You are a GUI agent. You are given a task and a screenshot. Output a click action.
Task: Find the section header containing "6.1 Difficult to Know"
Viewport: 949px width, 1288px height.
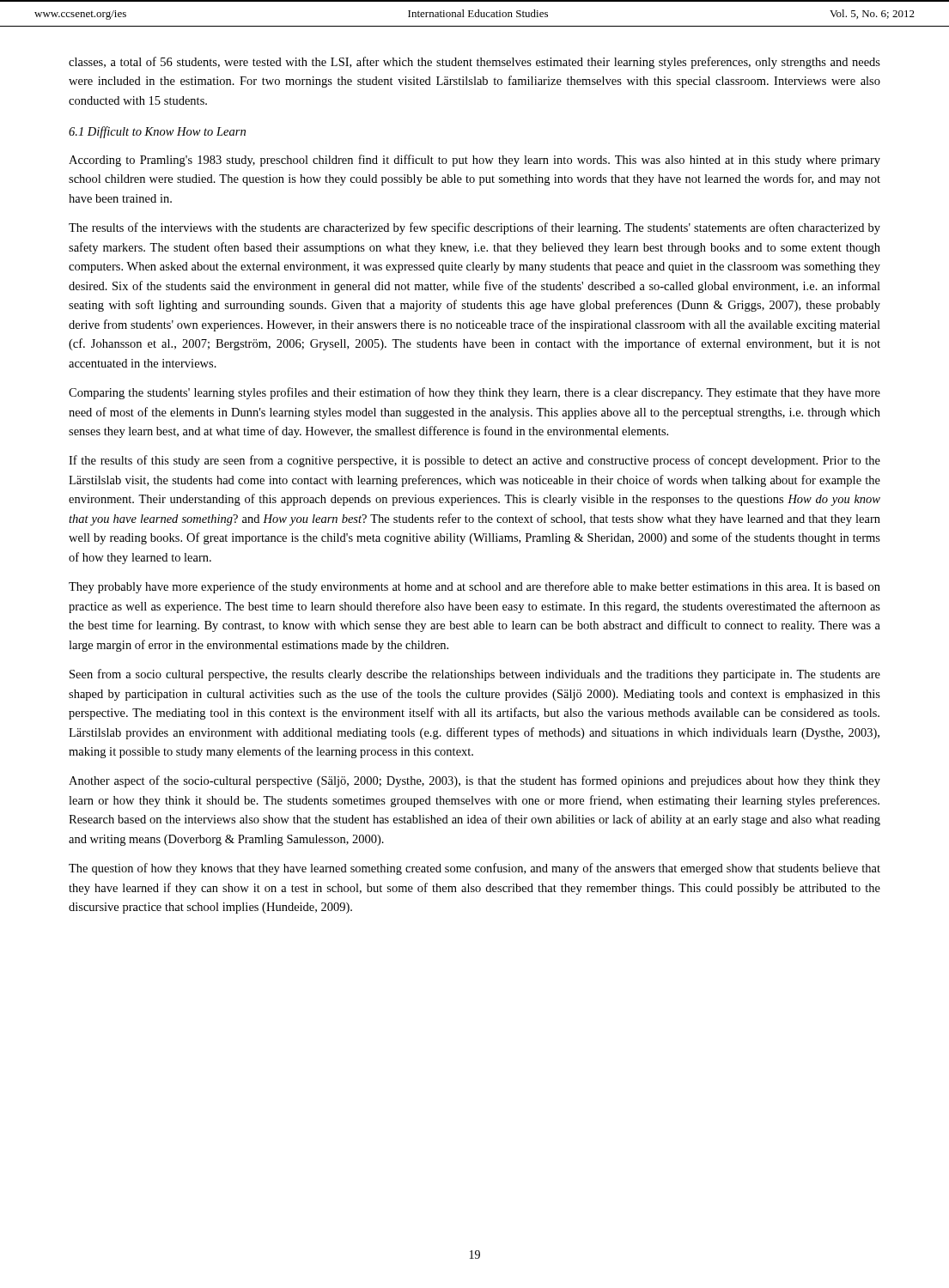coord(157,132)
